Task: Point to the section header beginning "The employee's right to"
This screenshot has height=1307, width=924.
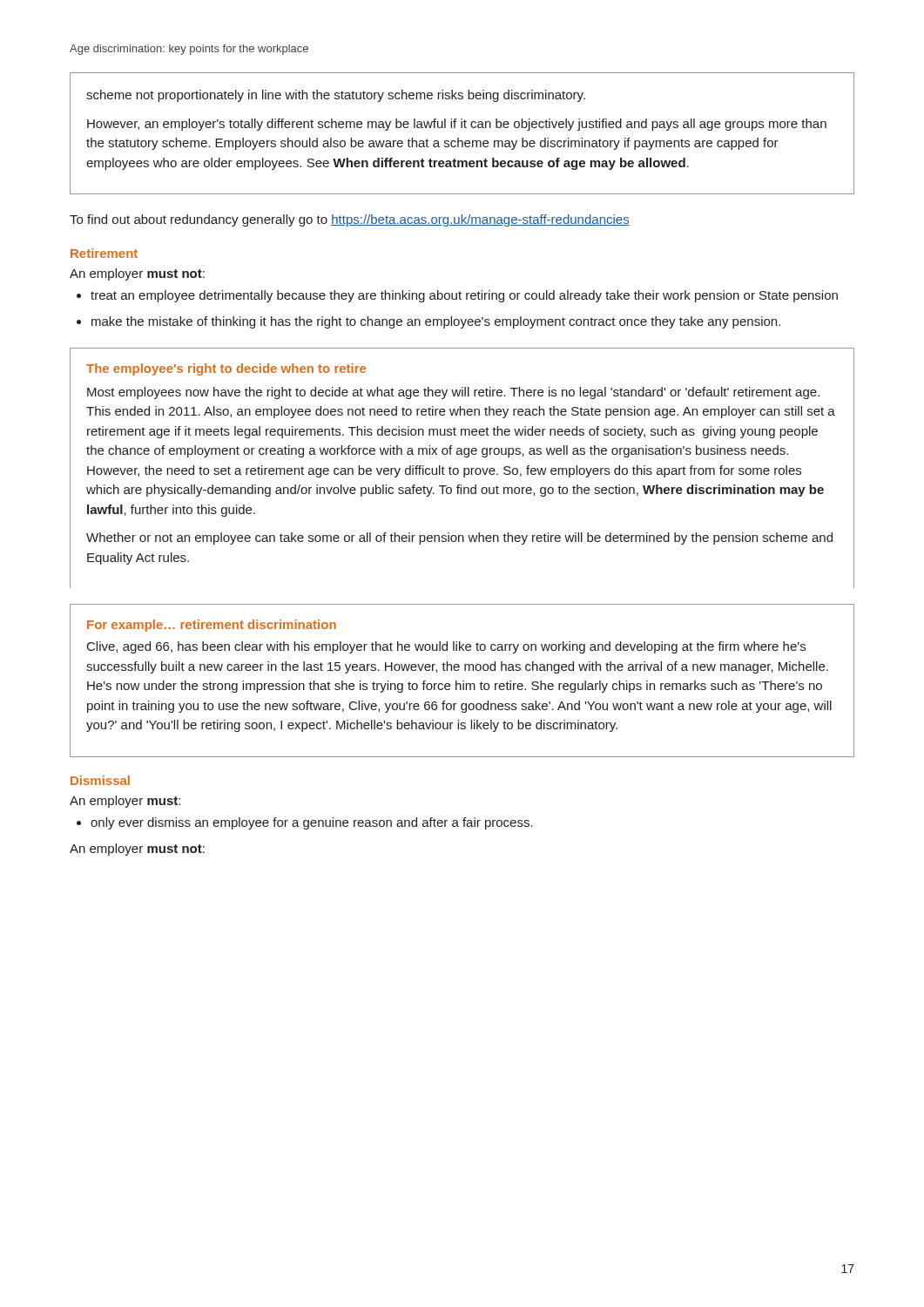Action: point(462,464)
